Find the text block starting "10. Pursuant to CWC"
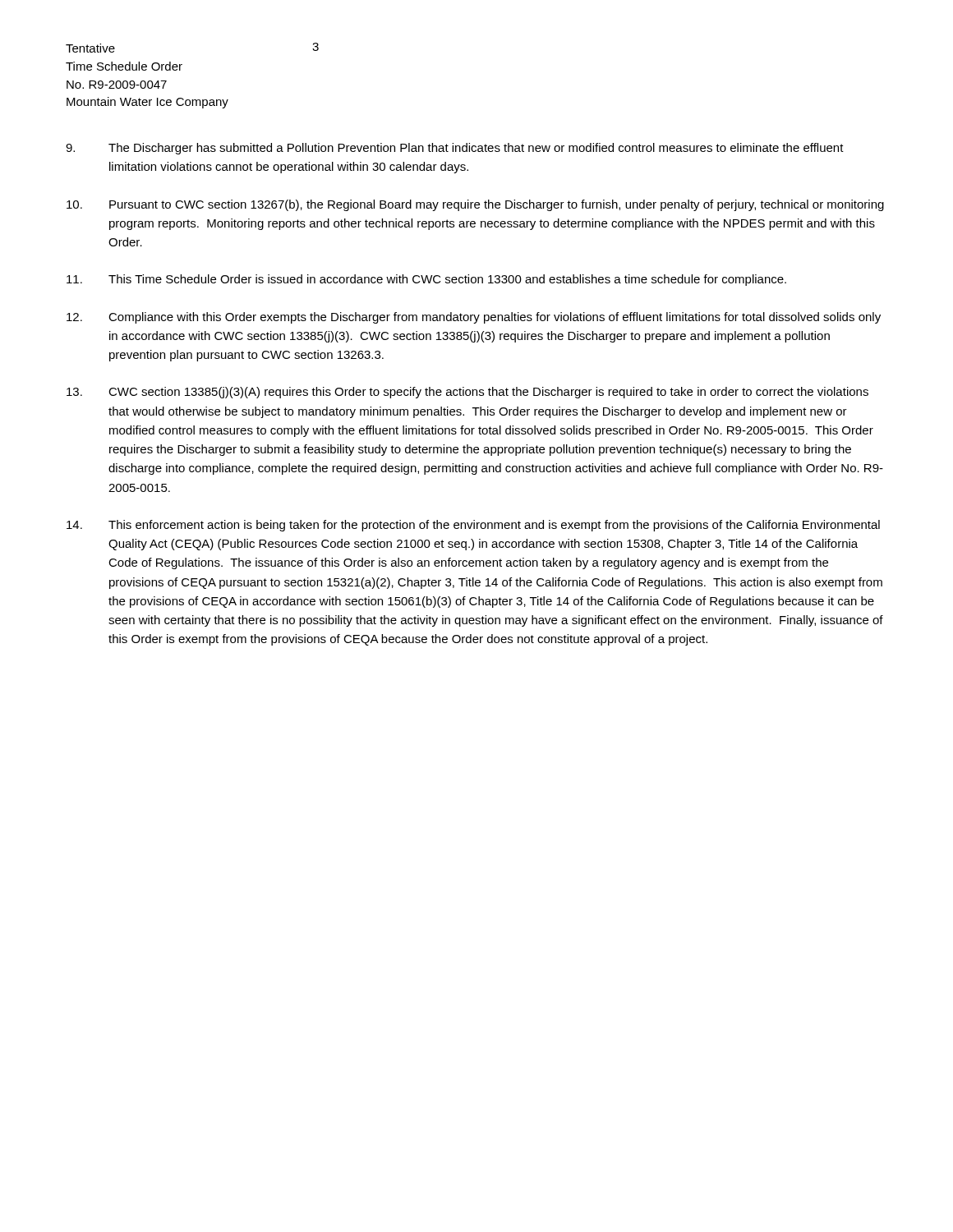Image resolution: width=953 pixels, height=1232 pixels. coord(476,223)
